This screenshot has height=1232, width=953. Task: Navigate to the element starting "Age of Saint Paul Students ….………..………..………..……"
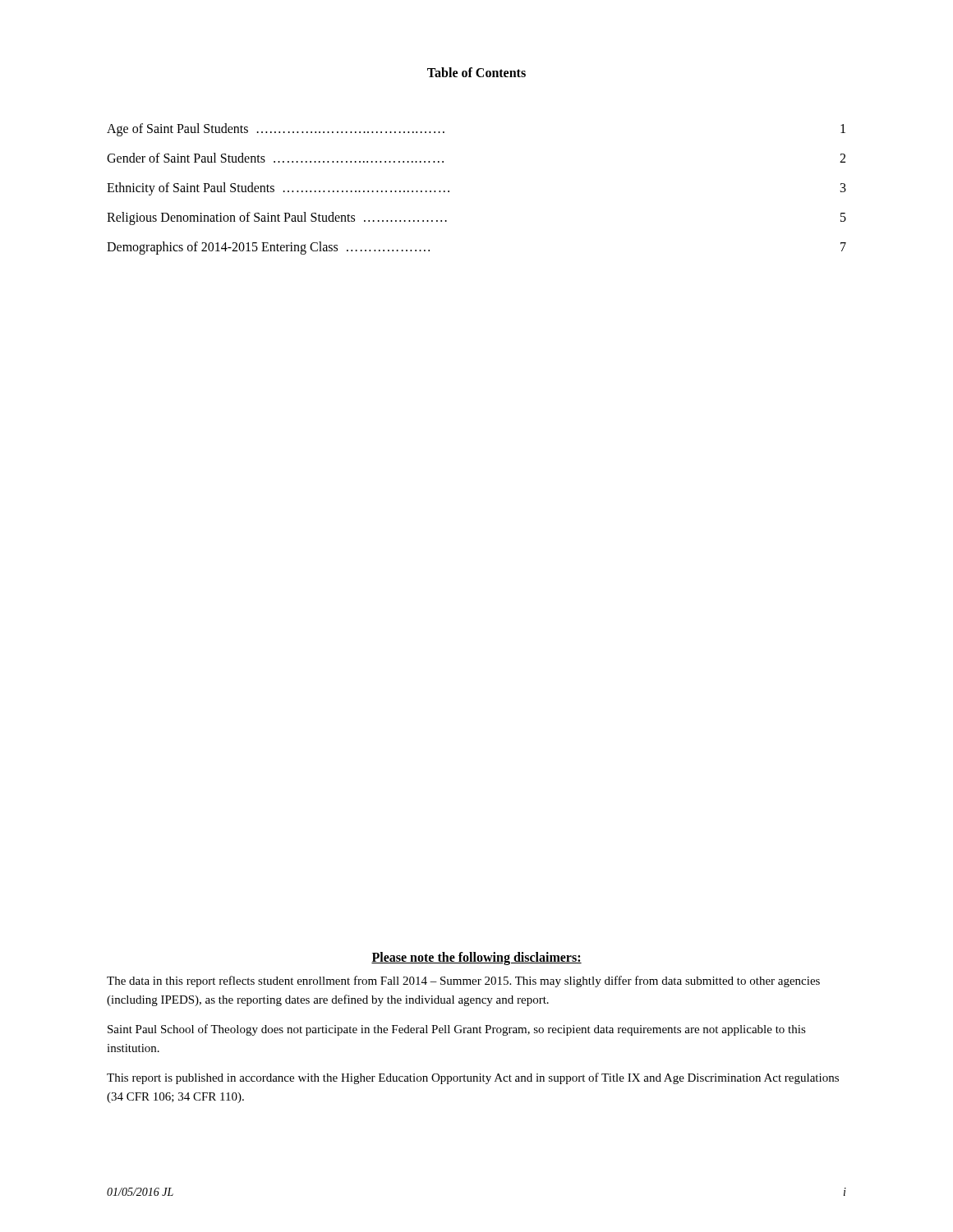[x=171, y=129]
